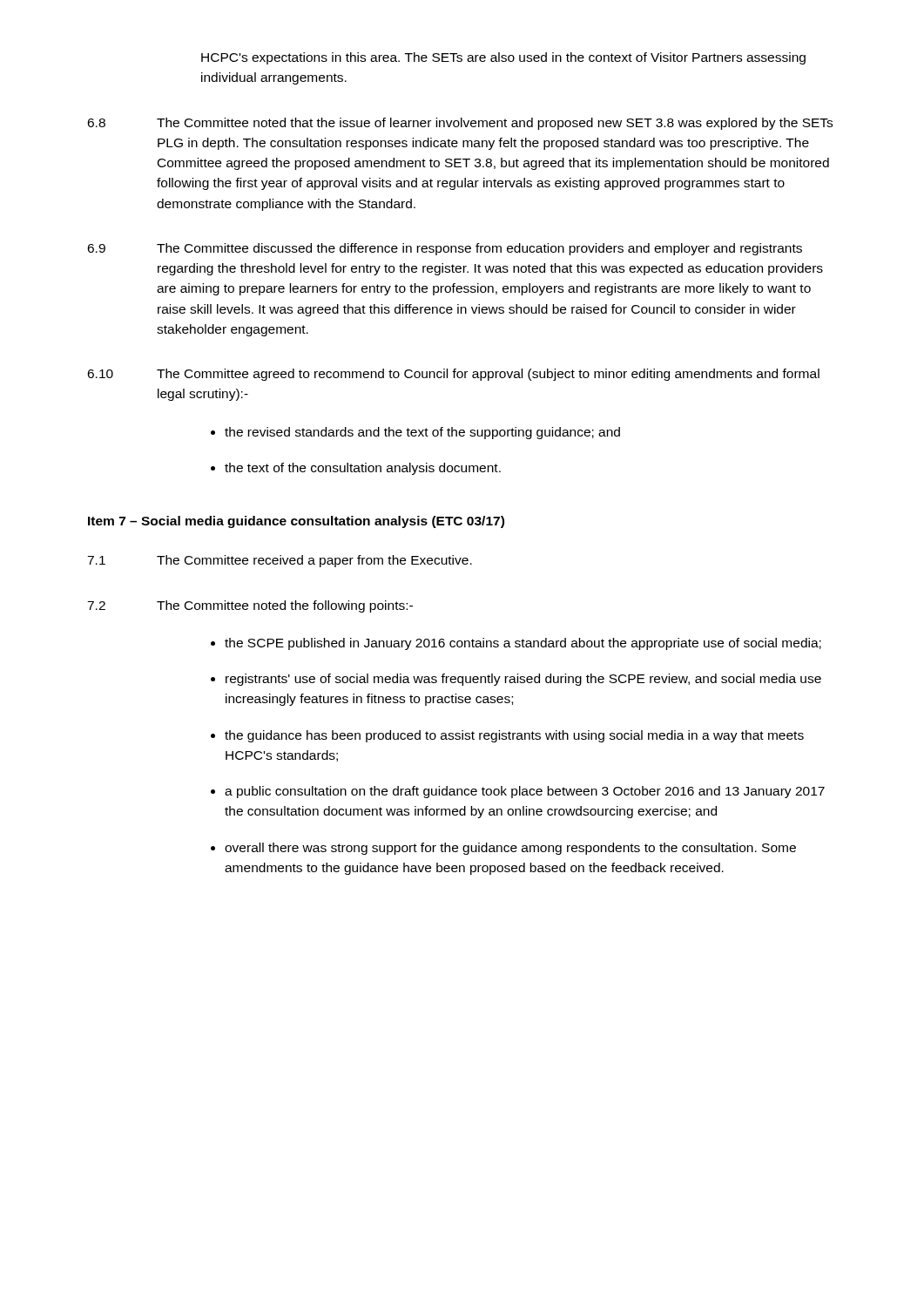This screenshot has height=1307, width=924.
Task: Locate the text block that reads "8 The Committee noted that the issue of"
Action: [462, 163]
